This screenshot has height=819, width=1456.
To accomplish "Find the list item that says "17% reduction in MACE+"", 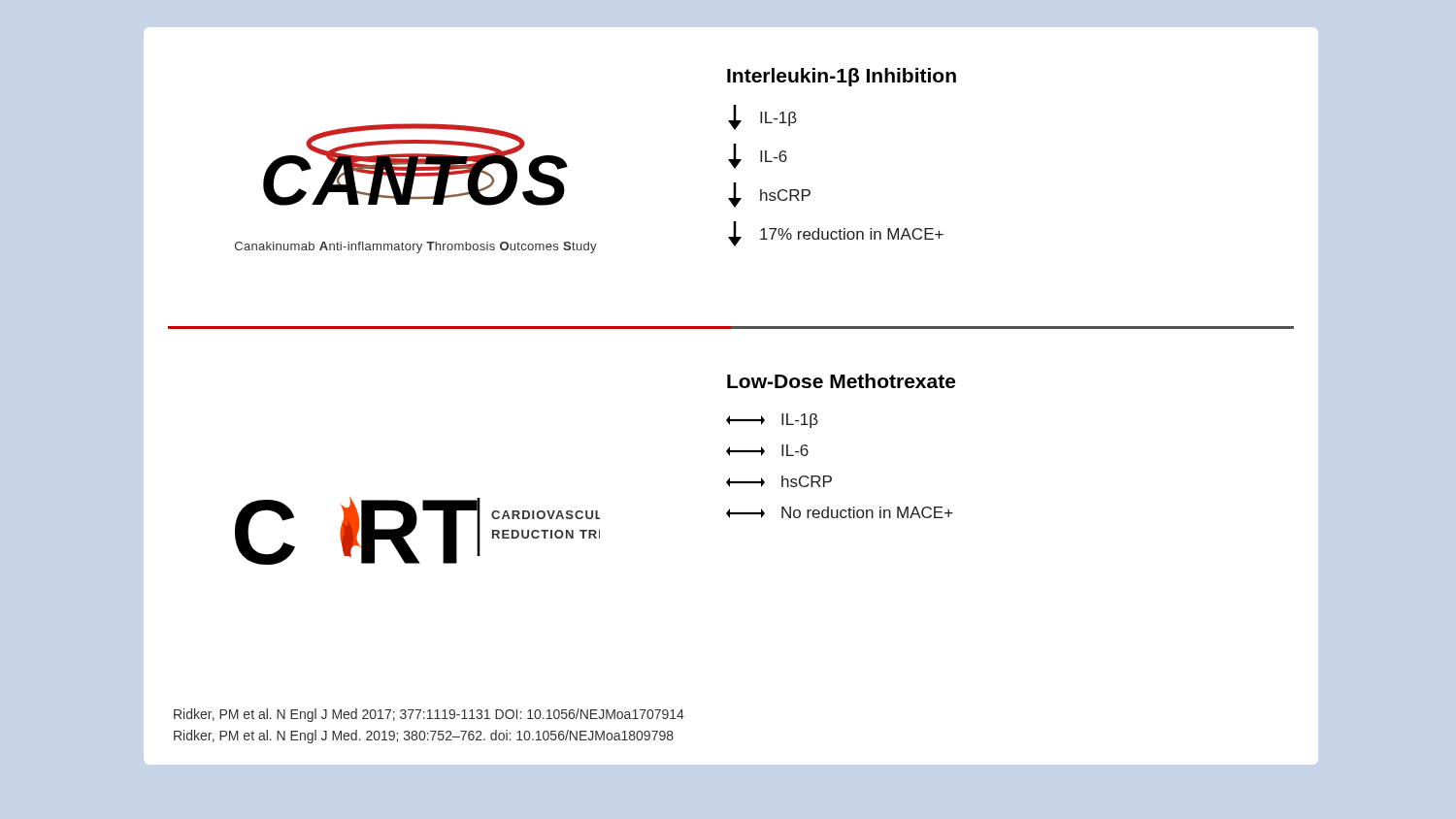I will (835, 235).
